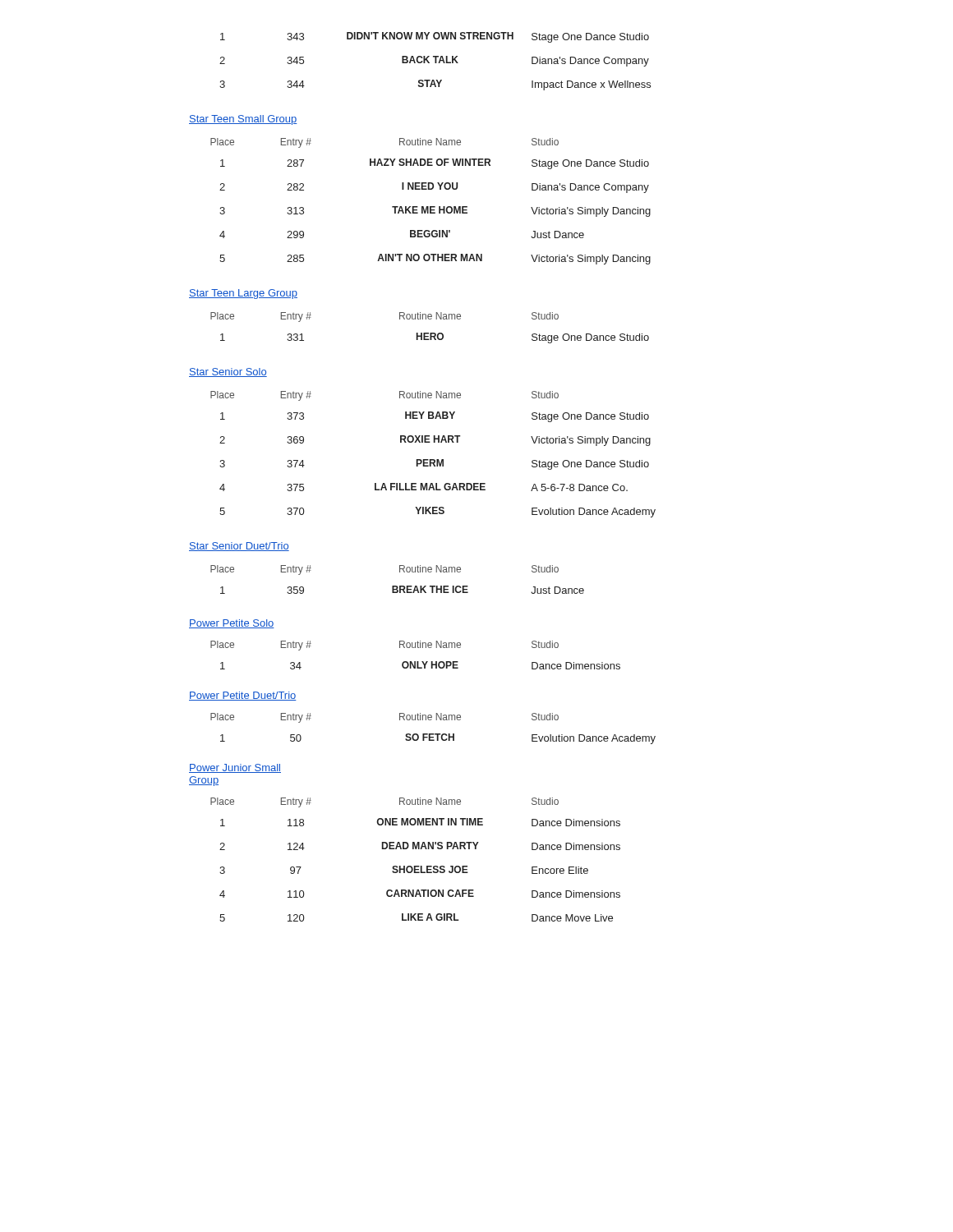Select the table that reads "SHOELESS JOE"

click(476, 861)
